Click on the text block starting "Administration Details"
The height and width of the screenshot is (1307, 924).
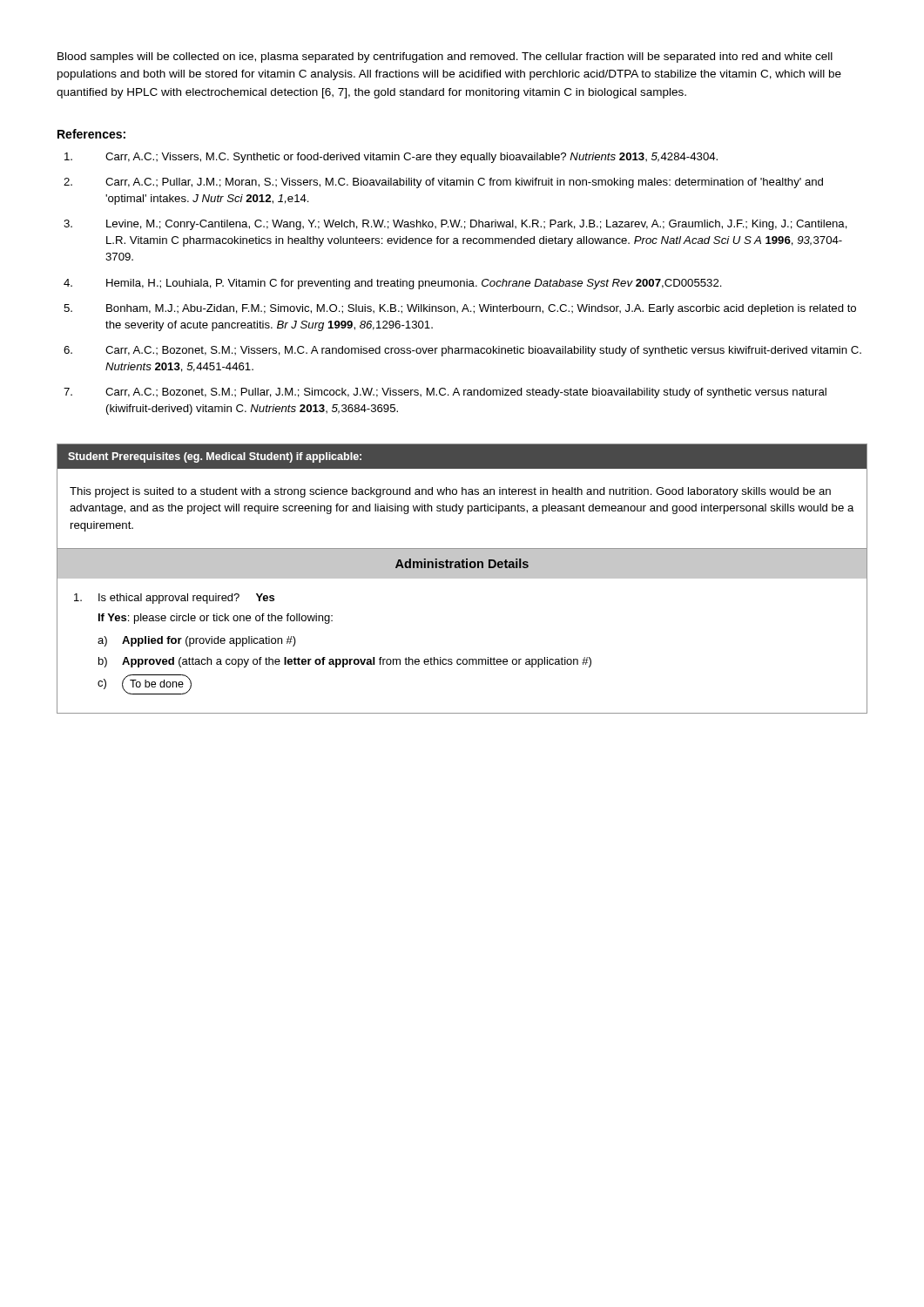[x=462, y=564]
